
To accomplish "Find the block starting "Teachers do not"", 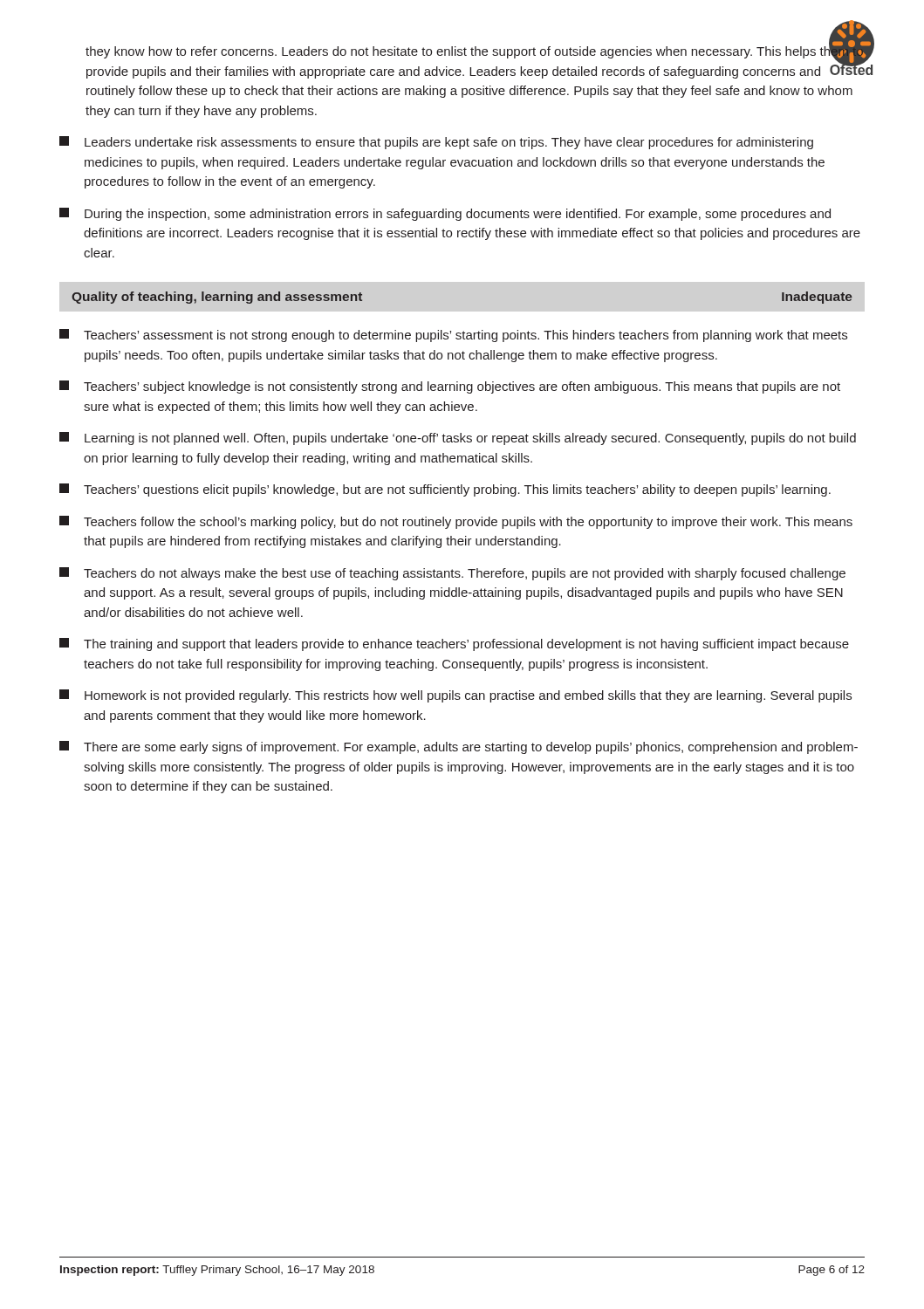I will pyautogui.click(x=462, y=593).
